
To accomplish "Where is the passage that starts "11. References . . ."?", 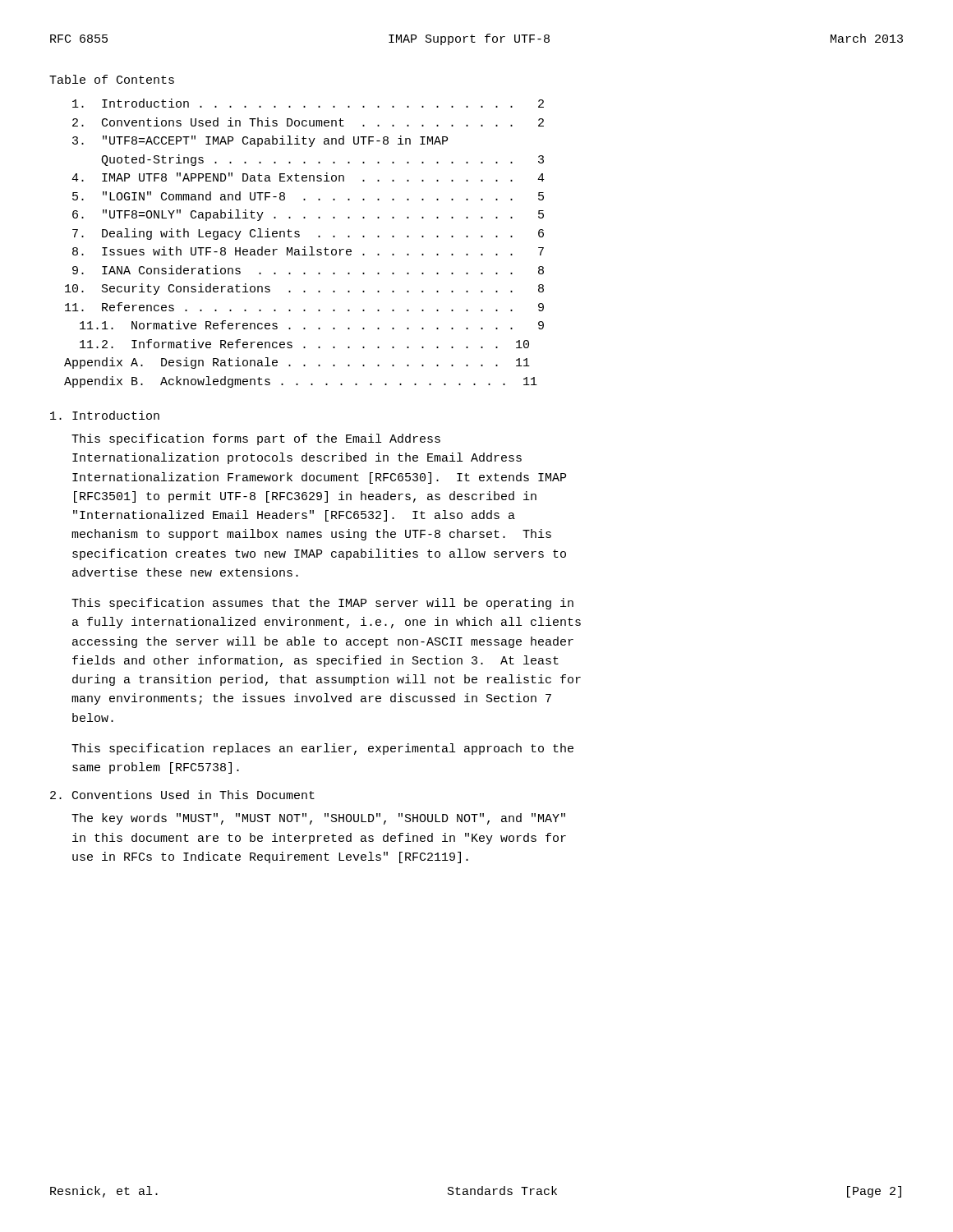I will tap(297, 308).
